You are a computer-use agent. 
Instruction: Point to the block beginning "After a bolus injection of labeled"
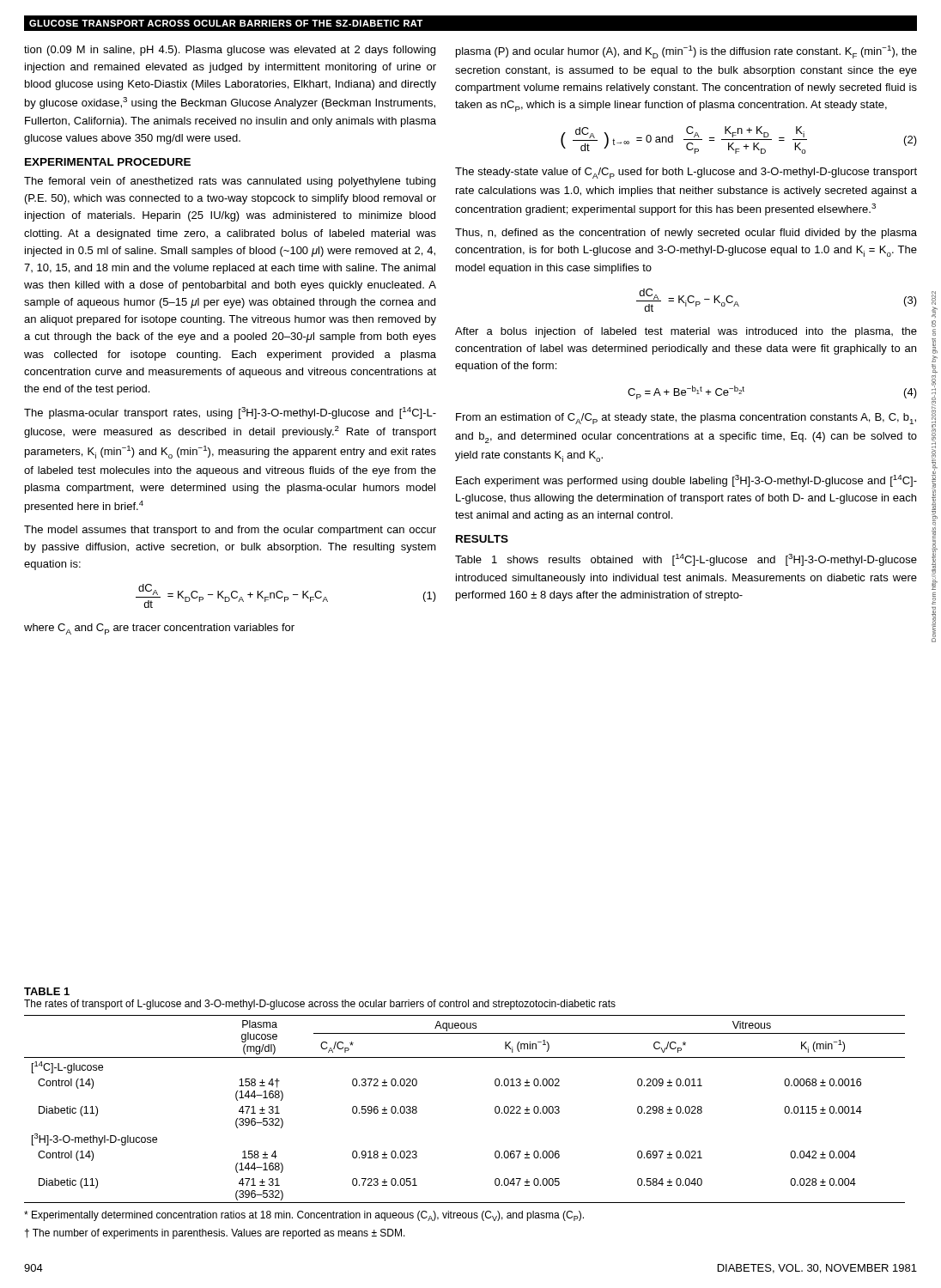(x=686, y=349)
